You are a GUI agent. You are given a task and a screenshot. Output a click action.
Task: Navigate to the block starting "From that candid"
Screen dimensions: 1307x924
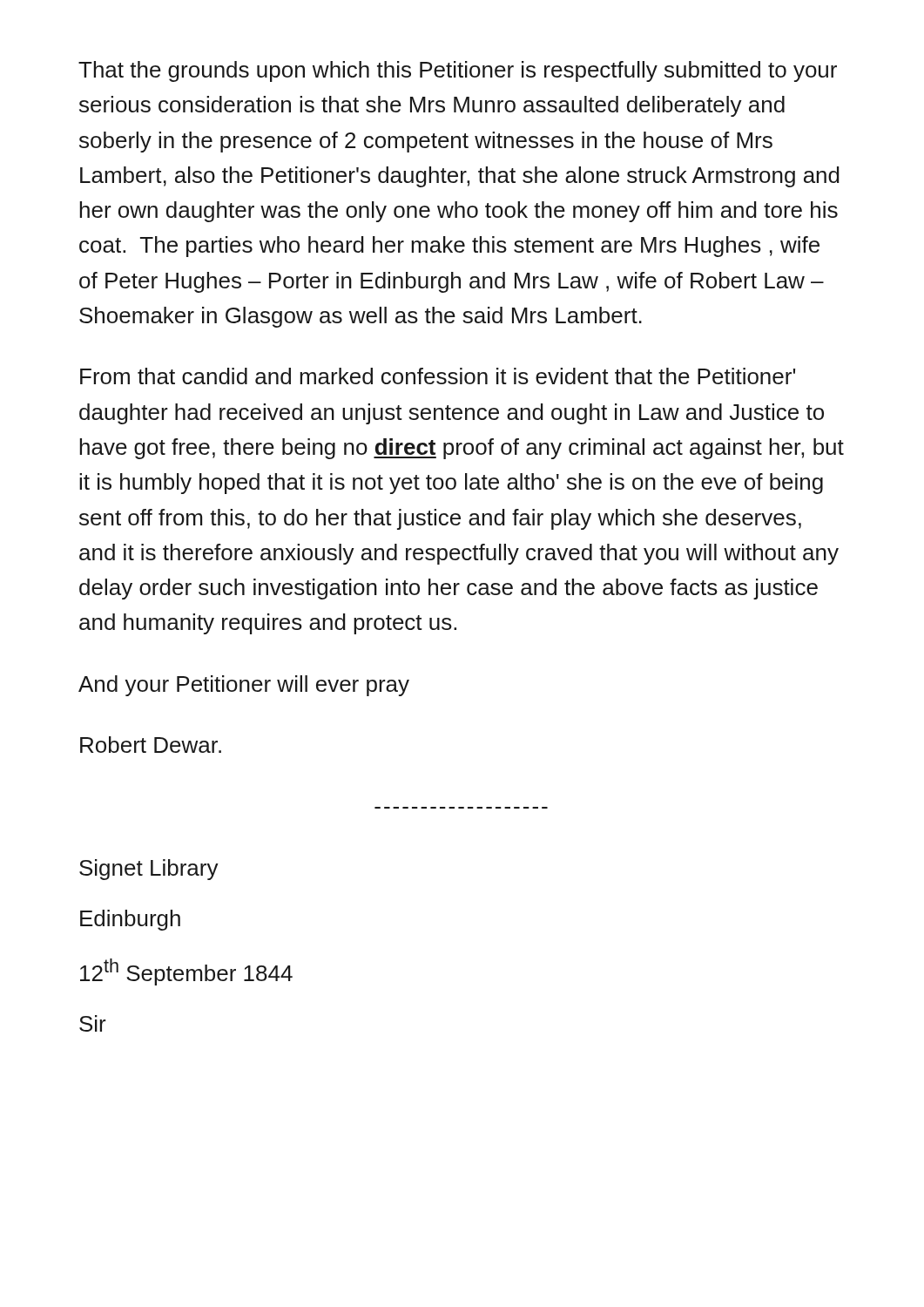(461, 500)
